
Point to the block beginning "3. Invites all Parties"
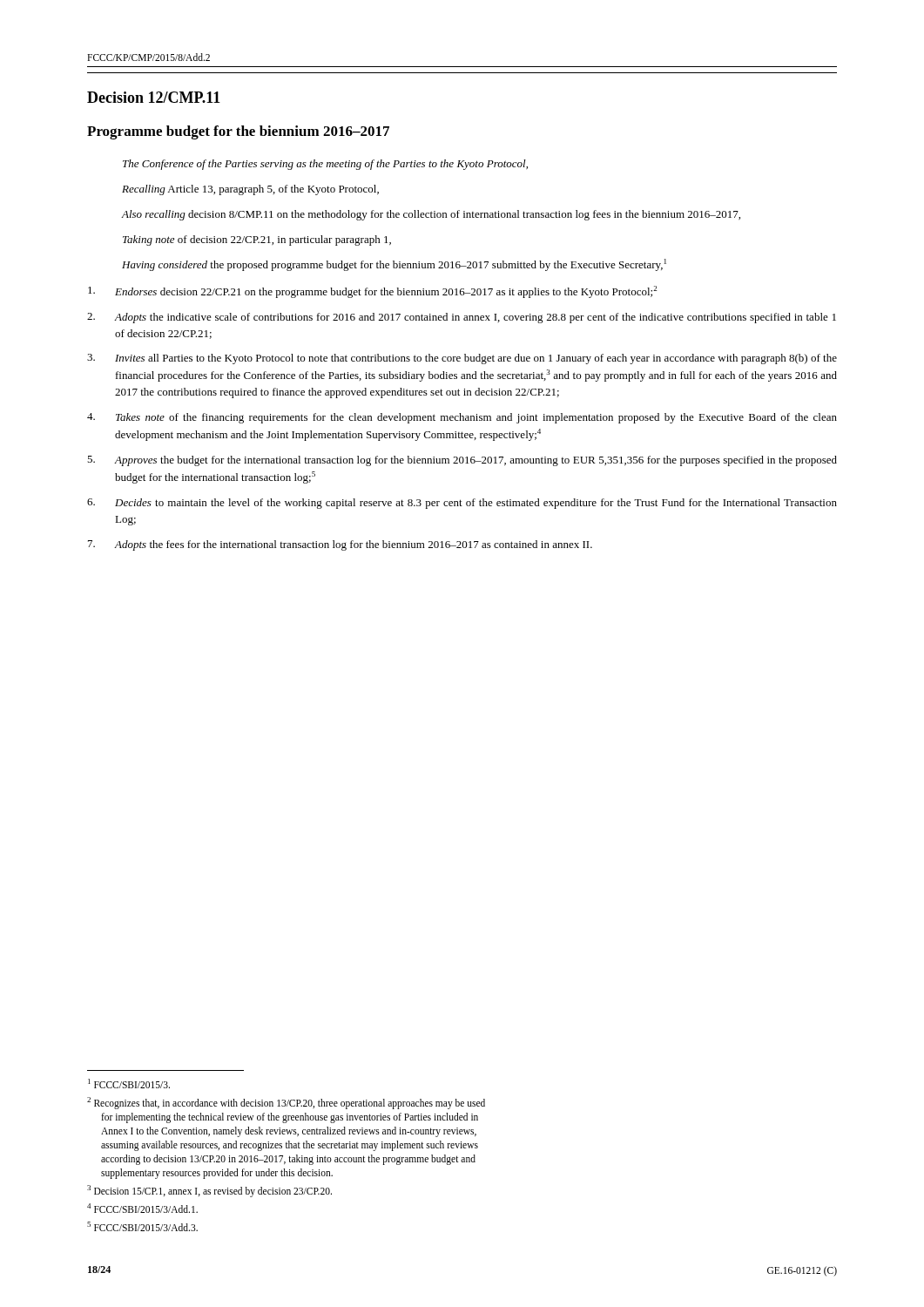click(462, 376)
